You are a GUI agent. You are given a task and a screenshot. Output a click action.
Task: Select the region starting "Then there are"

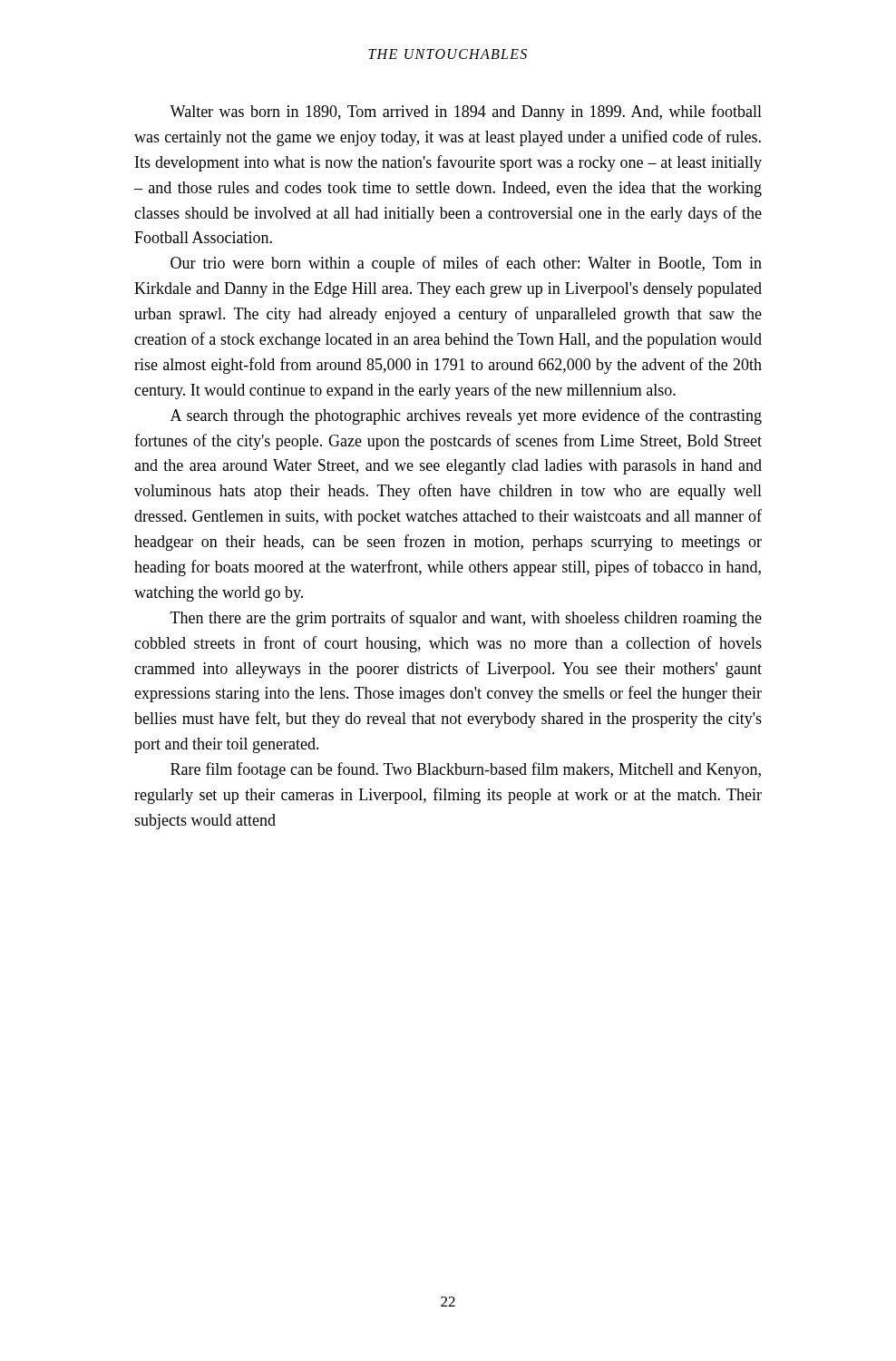(x=448, y=682)
